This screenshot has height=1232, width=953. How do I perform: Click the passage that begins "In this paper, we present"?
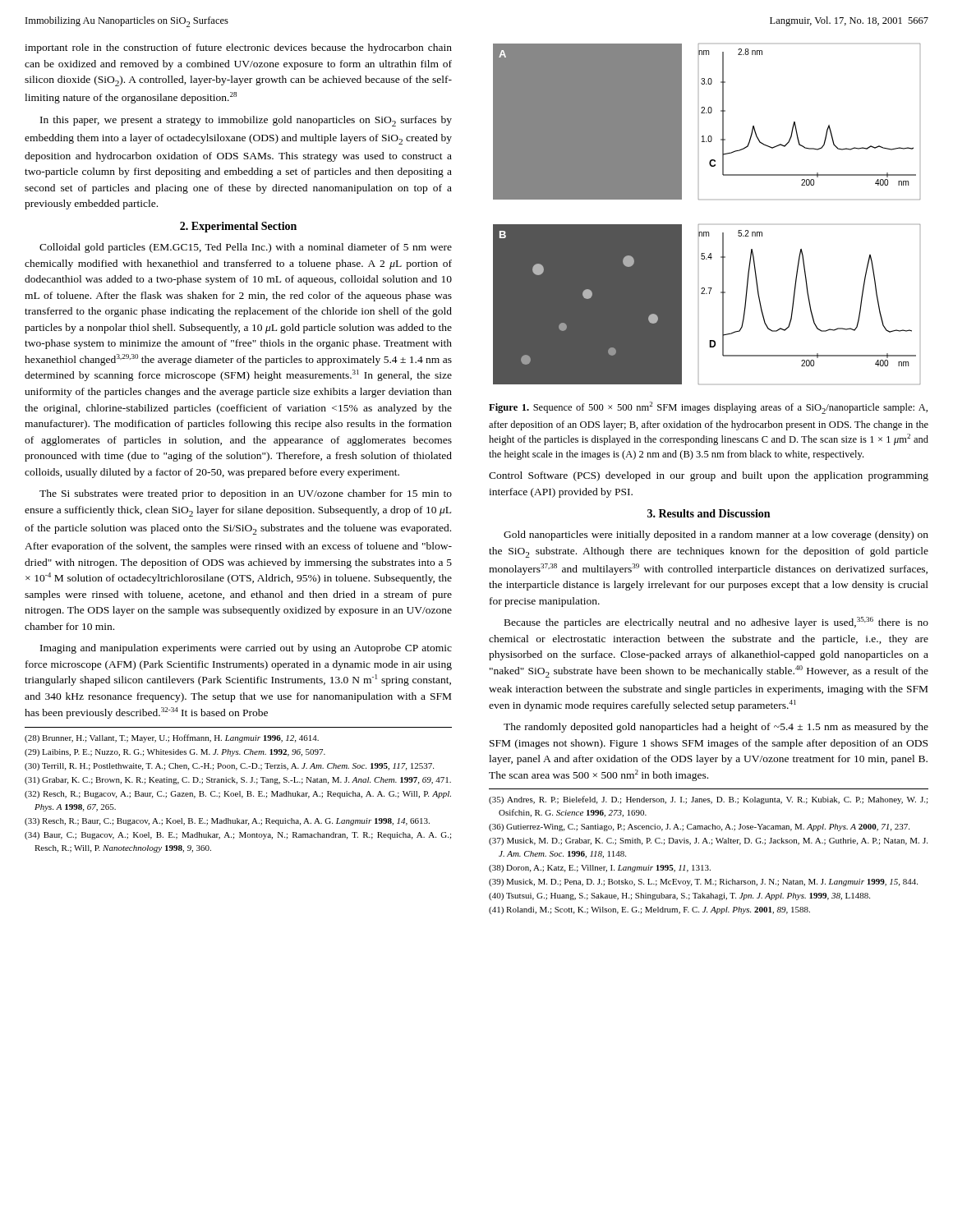(238, 162)
